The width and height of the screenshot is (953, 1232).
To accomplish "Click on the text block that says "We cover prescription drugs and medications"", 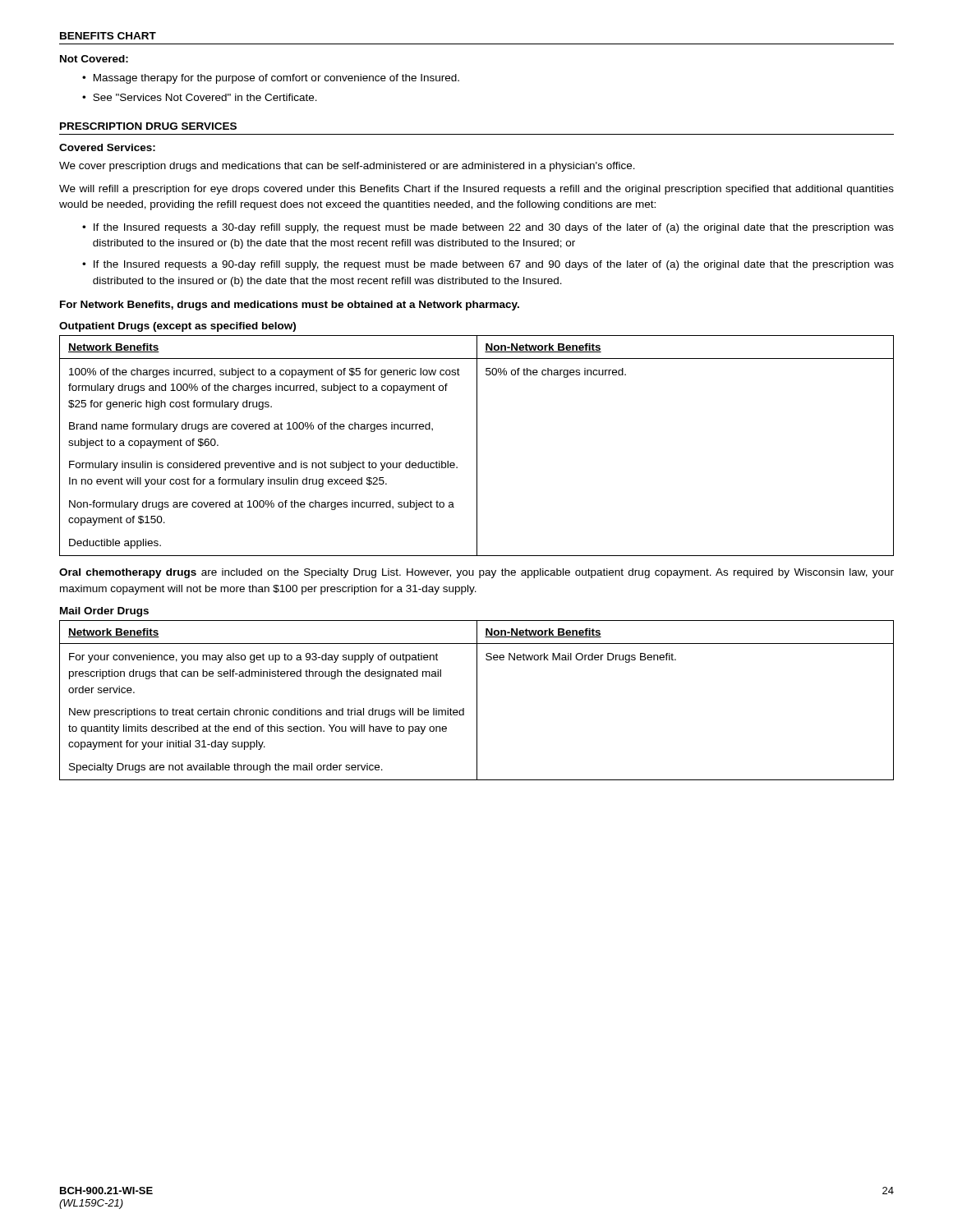I will pyautogui.click(x=347, y=166).
